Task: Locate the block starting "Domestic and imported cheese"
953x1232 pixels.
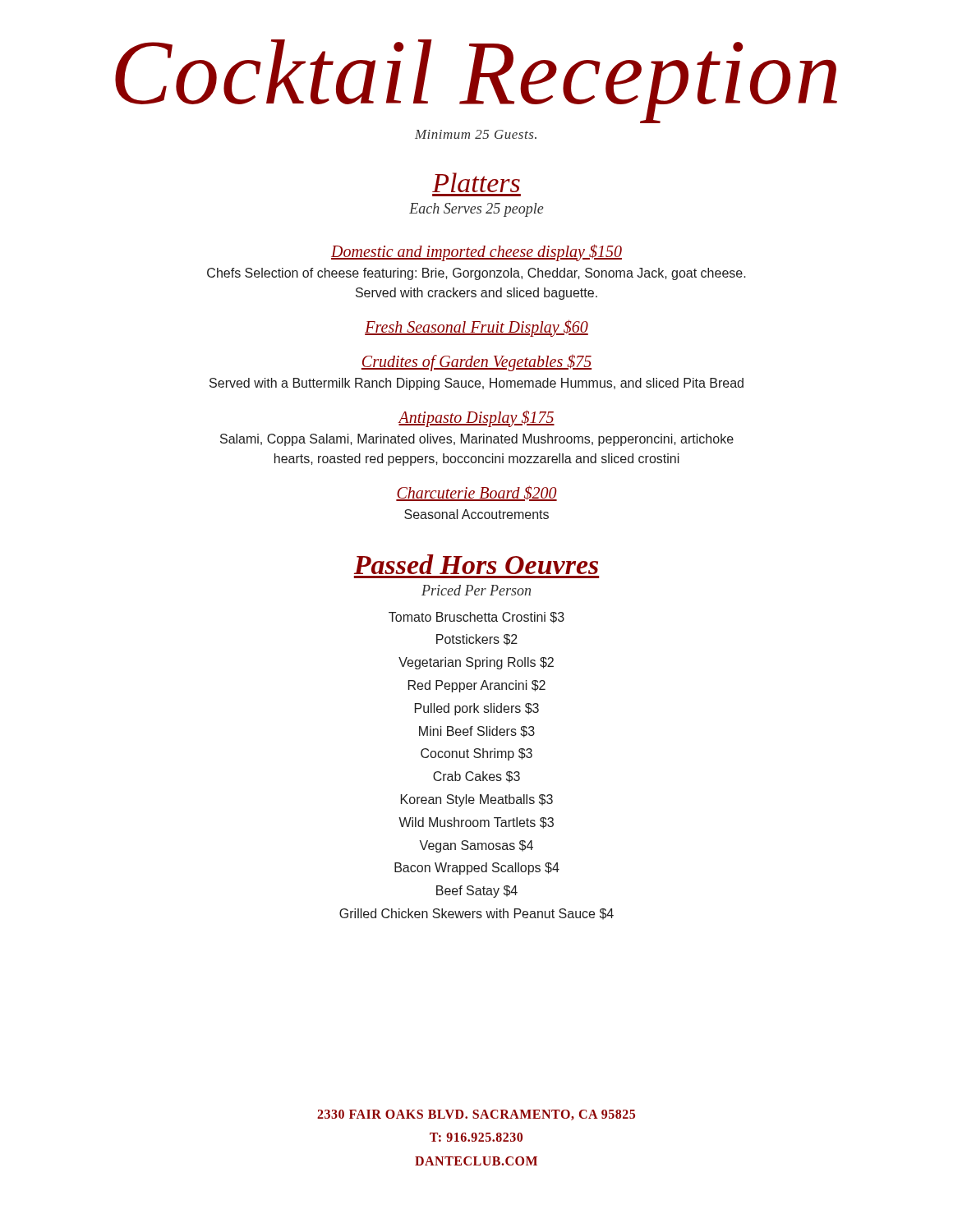Action: coord(476,251)
